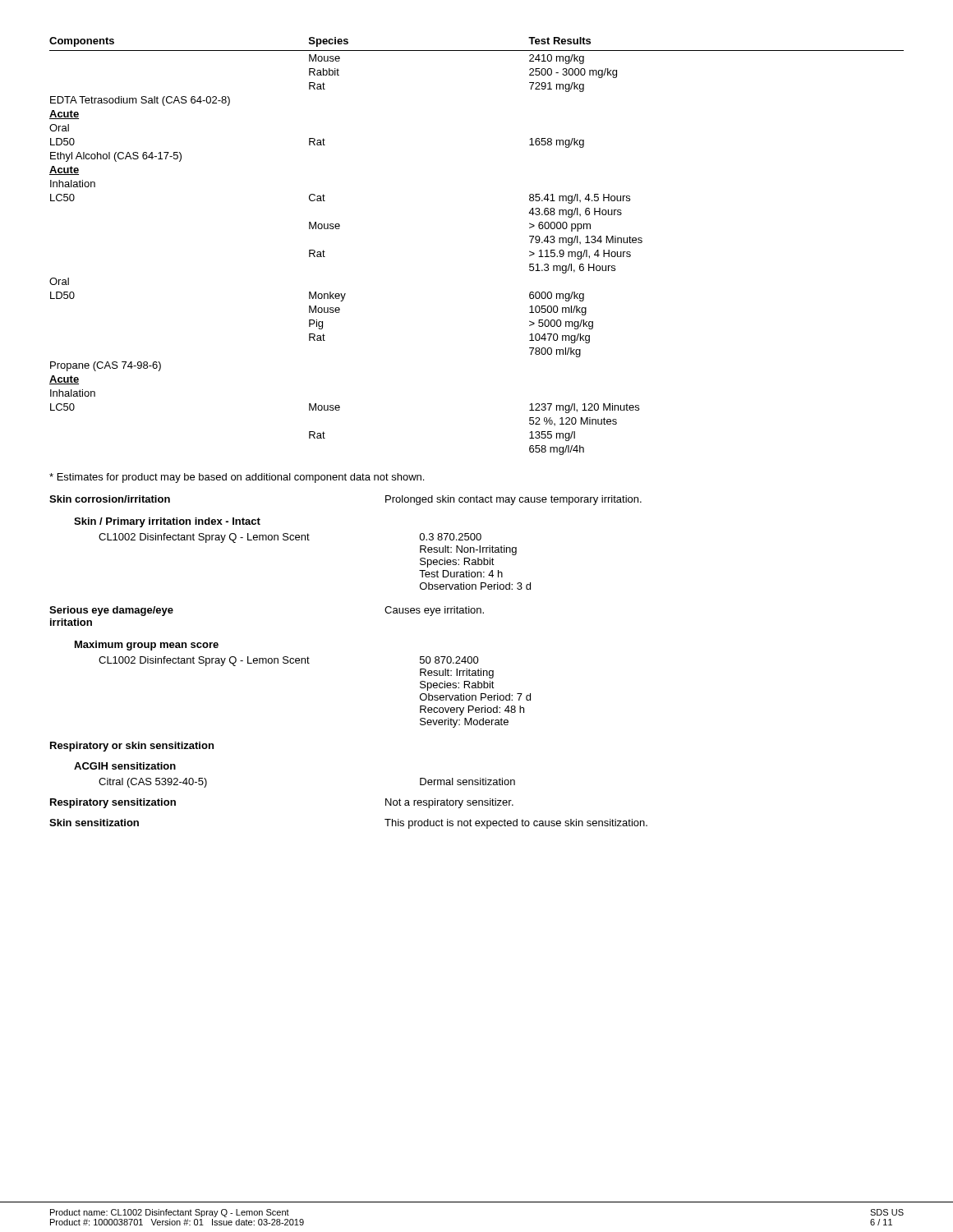The width and height of the screenshot is (953, 1232).
Task: Click the passage that begins "Skin corrosion/irritation Prolonged"
Action: [x=476, y=499]
